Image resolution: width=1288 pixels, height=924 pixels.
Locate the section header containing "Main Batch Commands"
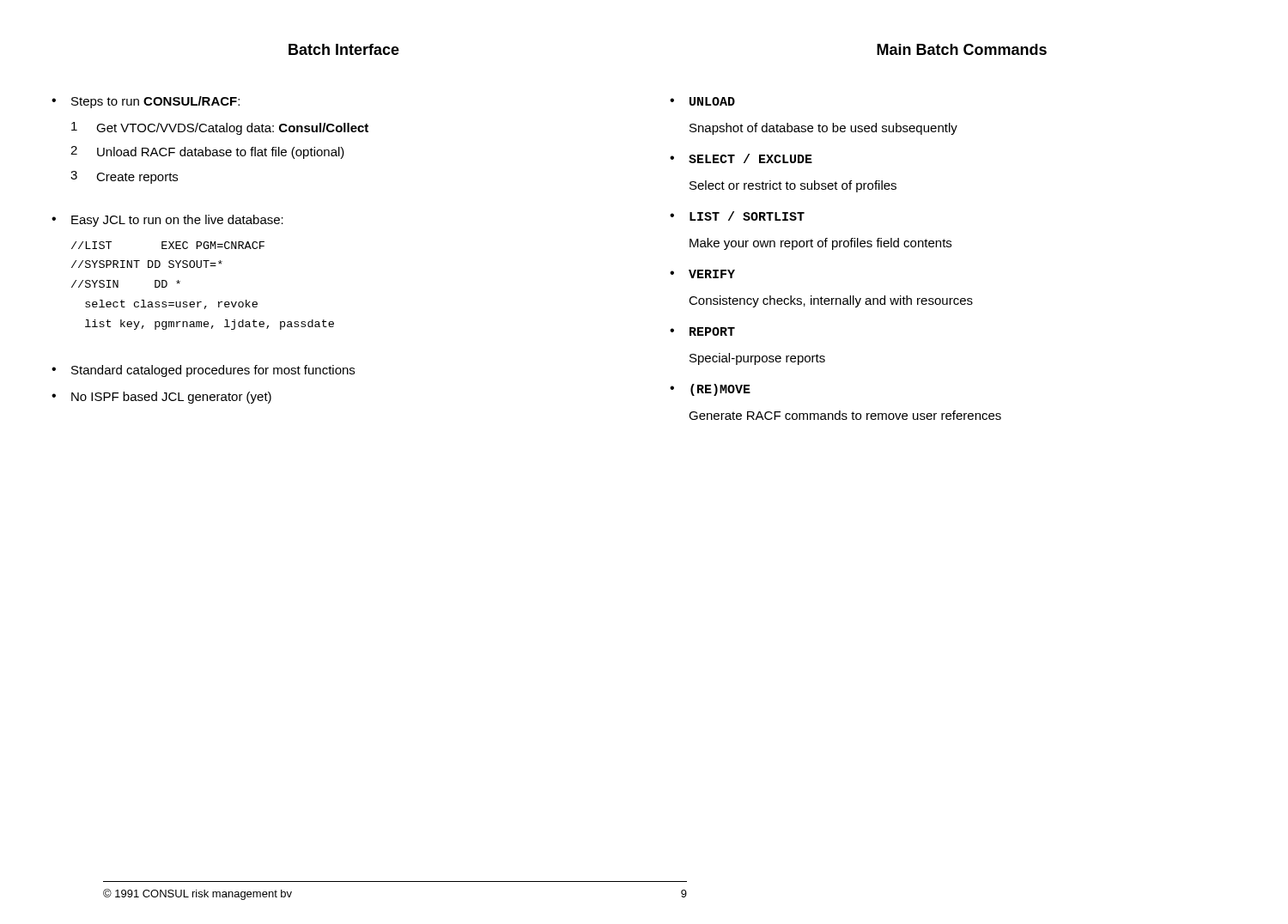pos(962,50)
